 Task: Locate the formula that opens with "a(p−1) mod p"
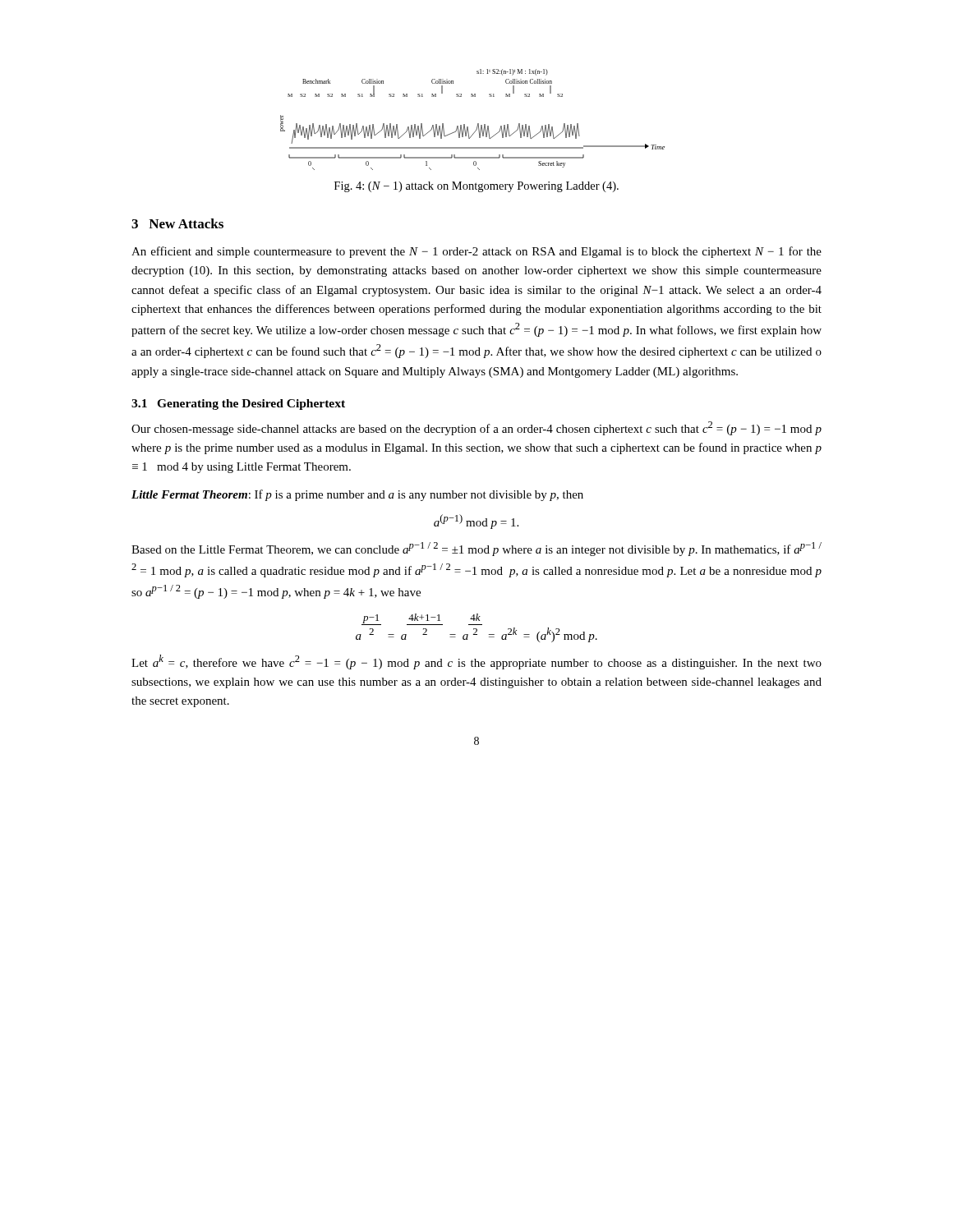pyautogui.click(x=476, y=521)
